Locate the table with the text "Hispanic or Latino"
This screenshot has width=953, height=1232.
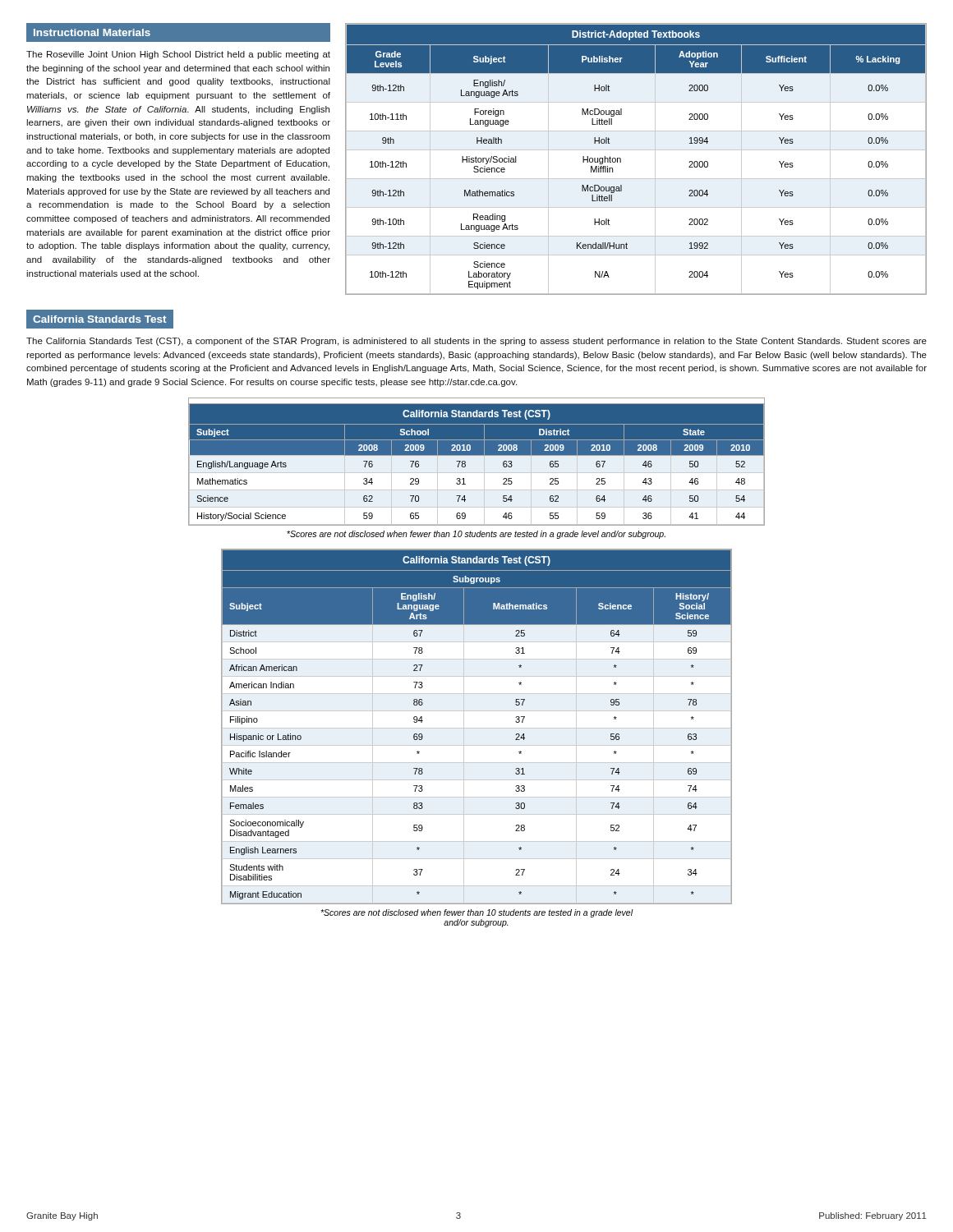pyautogui.click(x=476, y=726)
